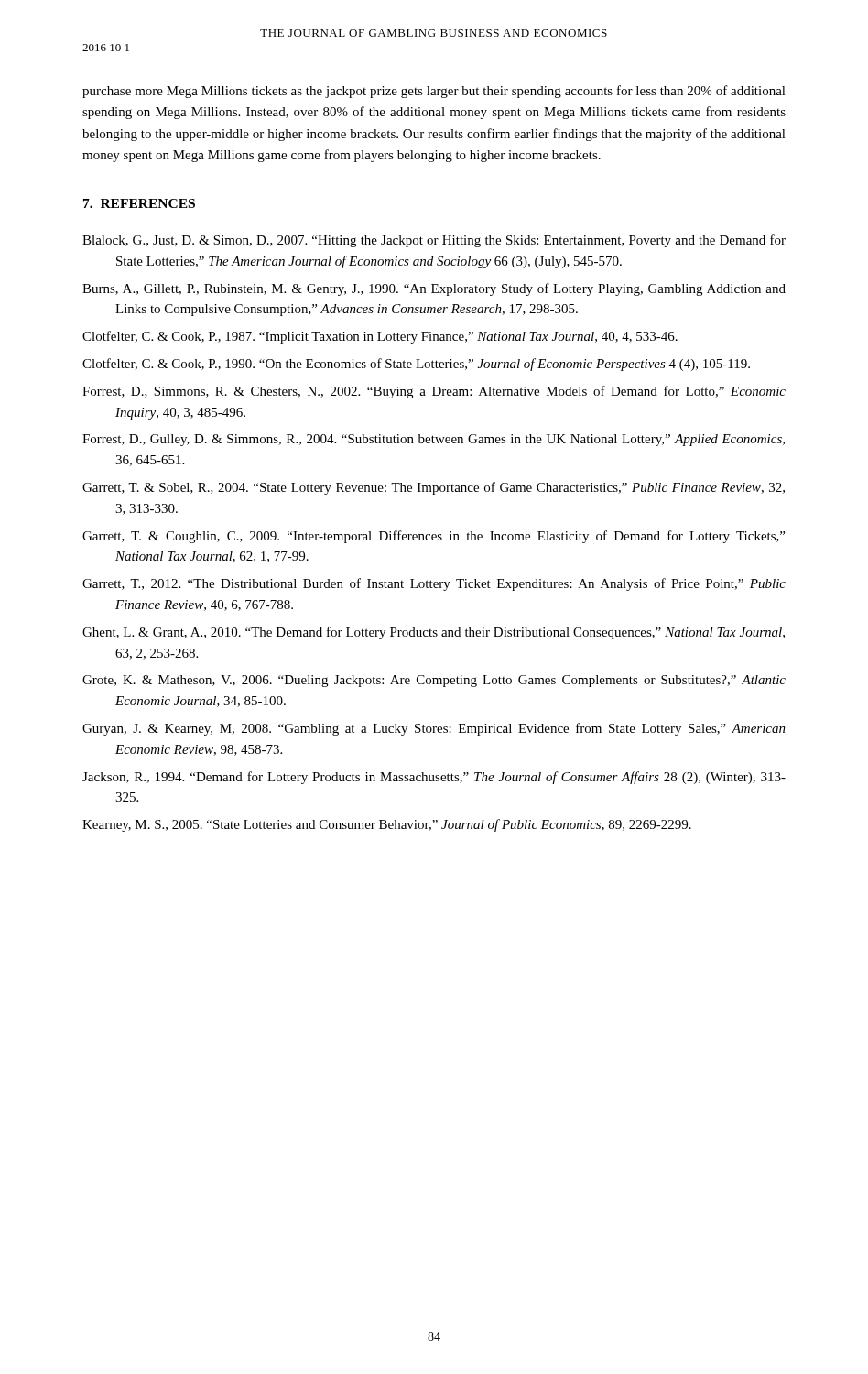The height and width of the screenshot is (1374, 868).
Task: Point to the region starting "Jackson, R., 1994. “Demand"
Action: [434, 787]
